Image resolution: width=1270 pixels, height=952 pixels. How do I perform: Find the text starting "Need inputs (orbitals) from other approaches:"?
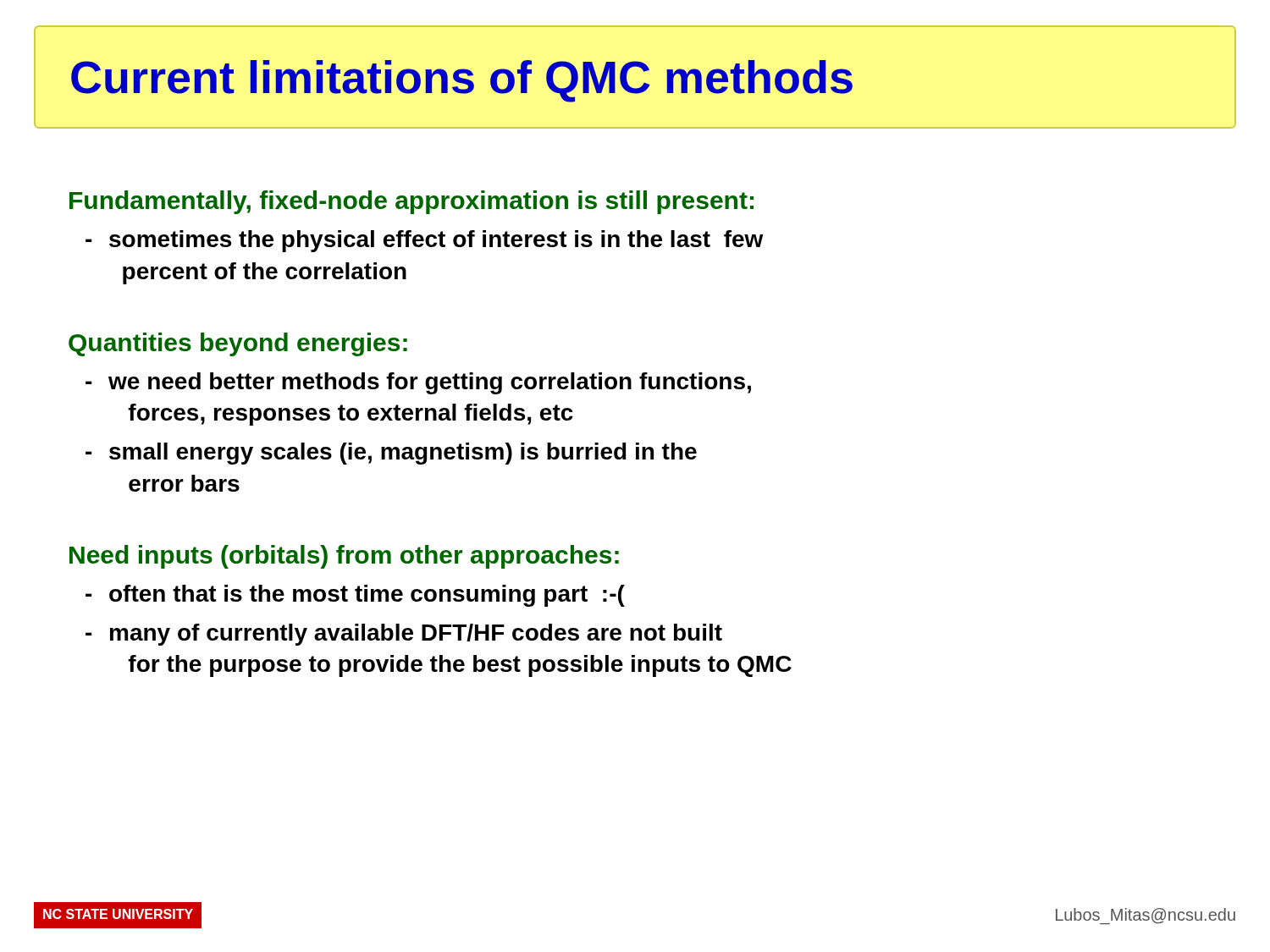[344, 554]
